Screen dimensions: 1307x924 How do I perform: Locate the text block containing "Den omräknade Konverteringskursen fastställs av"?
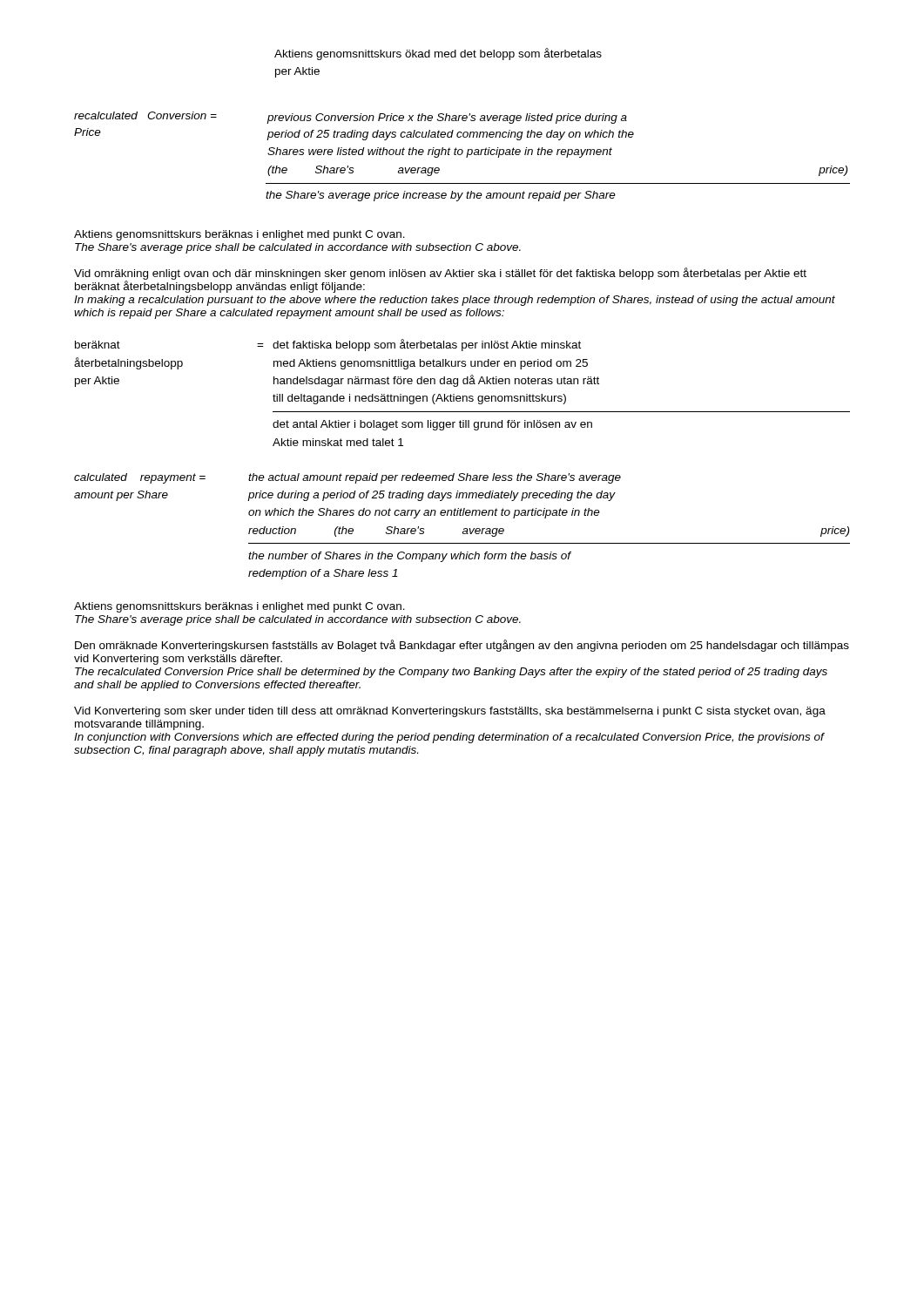click(x=462, y=665)
